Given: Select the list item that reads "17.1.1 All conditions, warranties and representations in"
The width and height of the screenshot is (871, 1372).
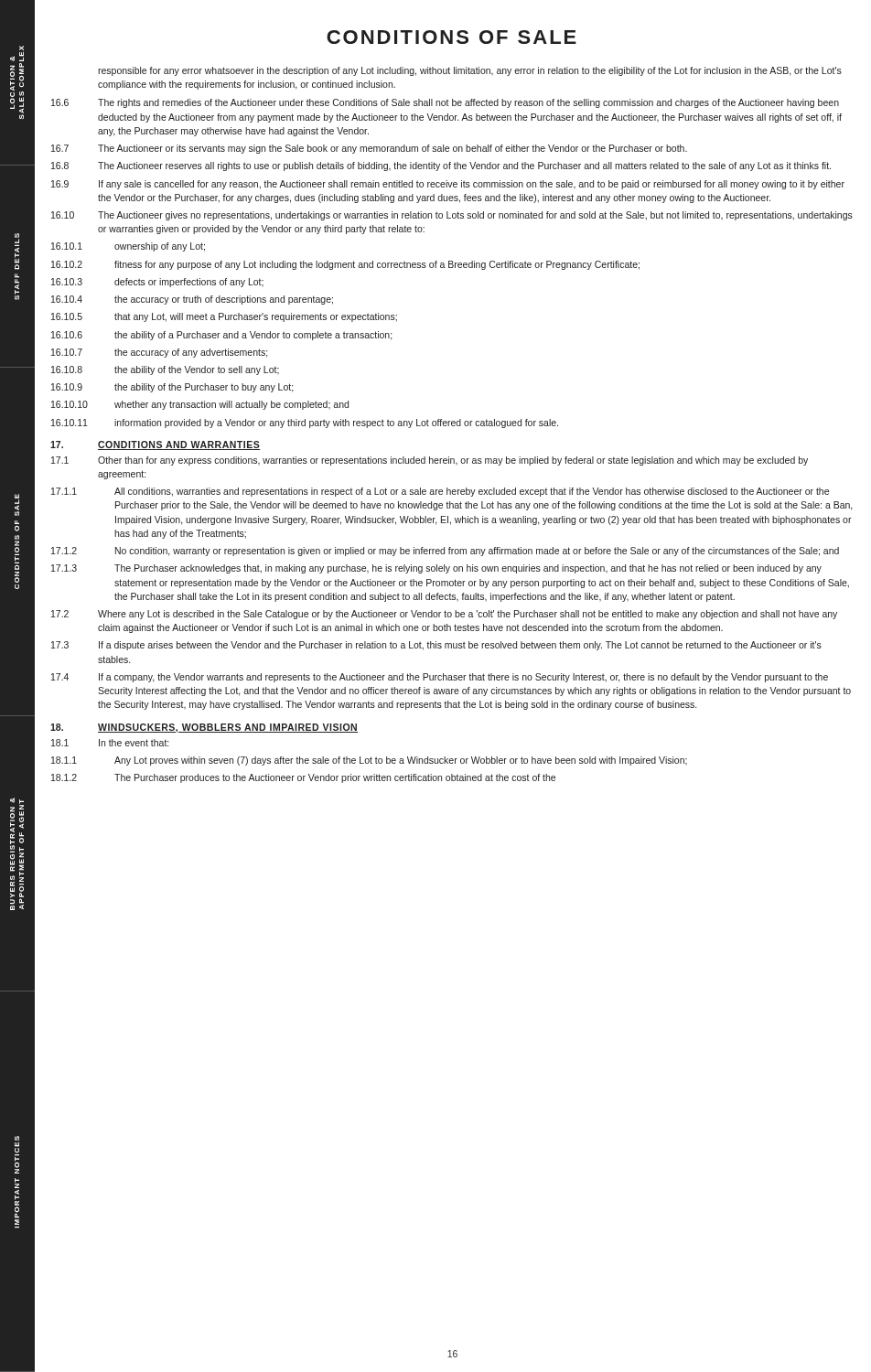Looking at the screenshot, I should point(452,513).
